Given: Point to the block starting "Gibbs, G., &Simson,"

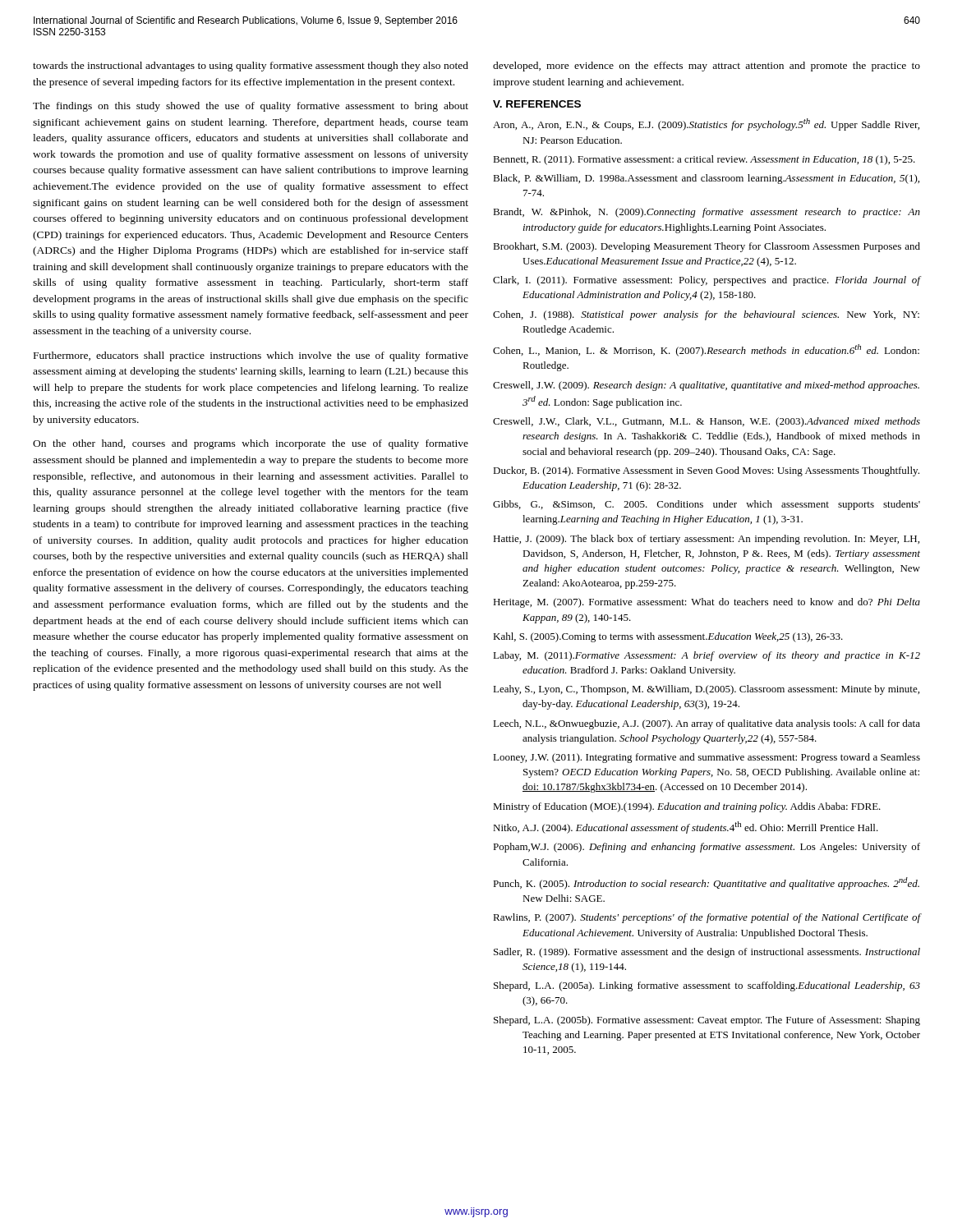Looking at the screenshot, I should [x=707, y=512].
